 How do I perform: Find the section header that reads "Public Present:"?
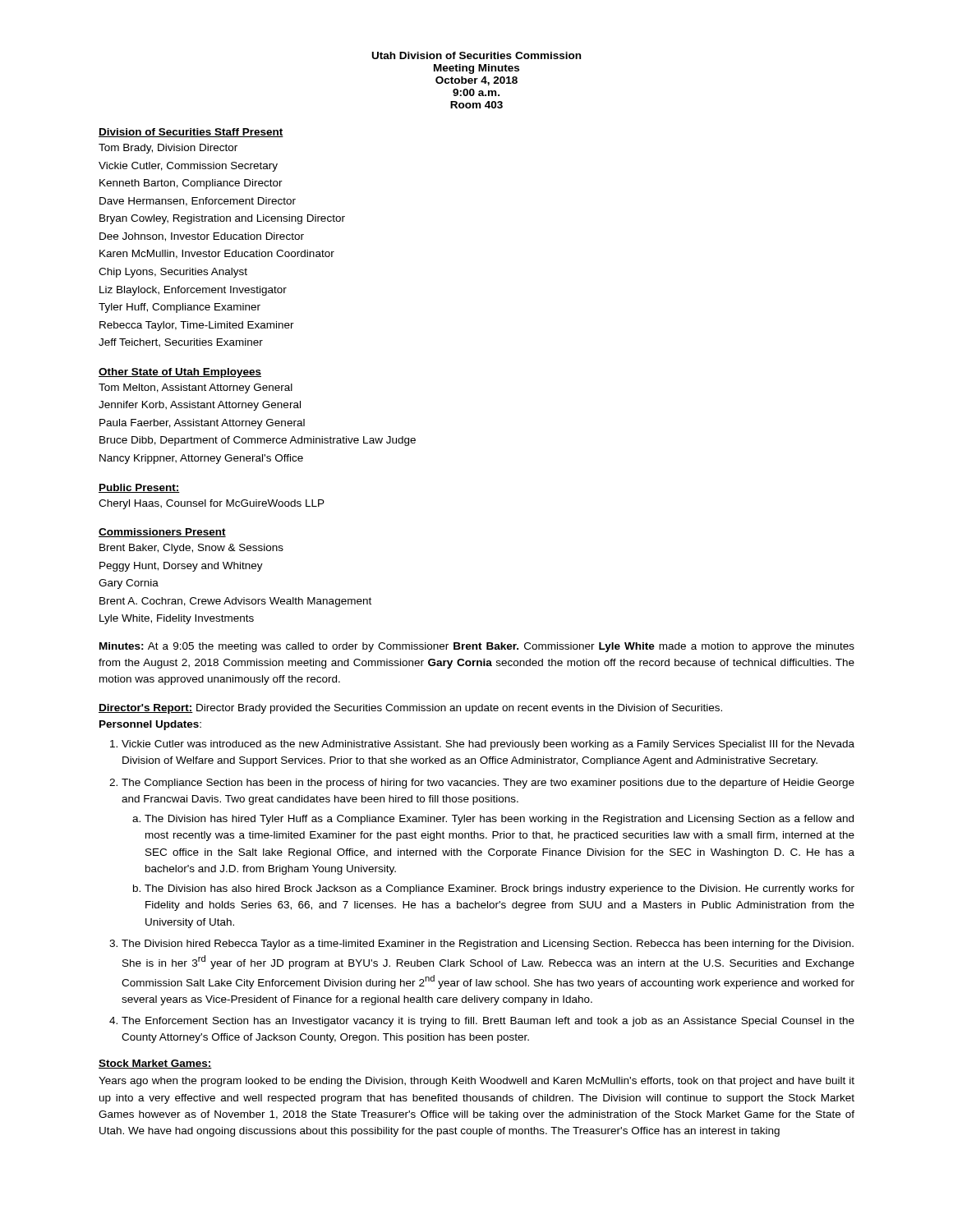[x=139, y=487]
